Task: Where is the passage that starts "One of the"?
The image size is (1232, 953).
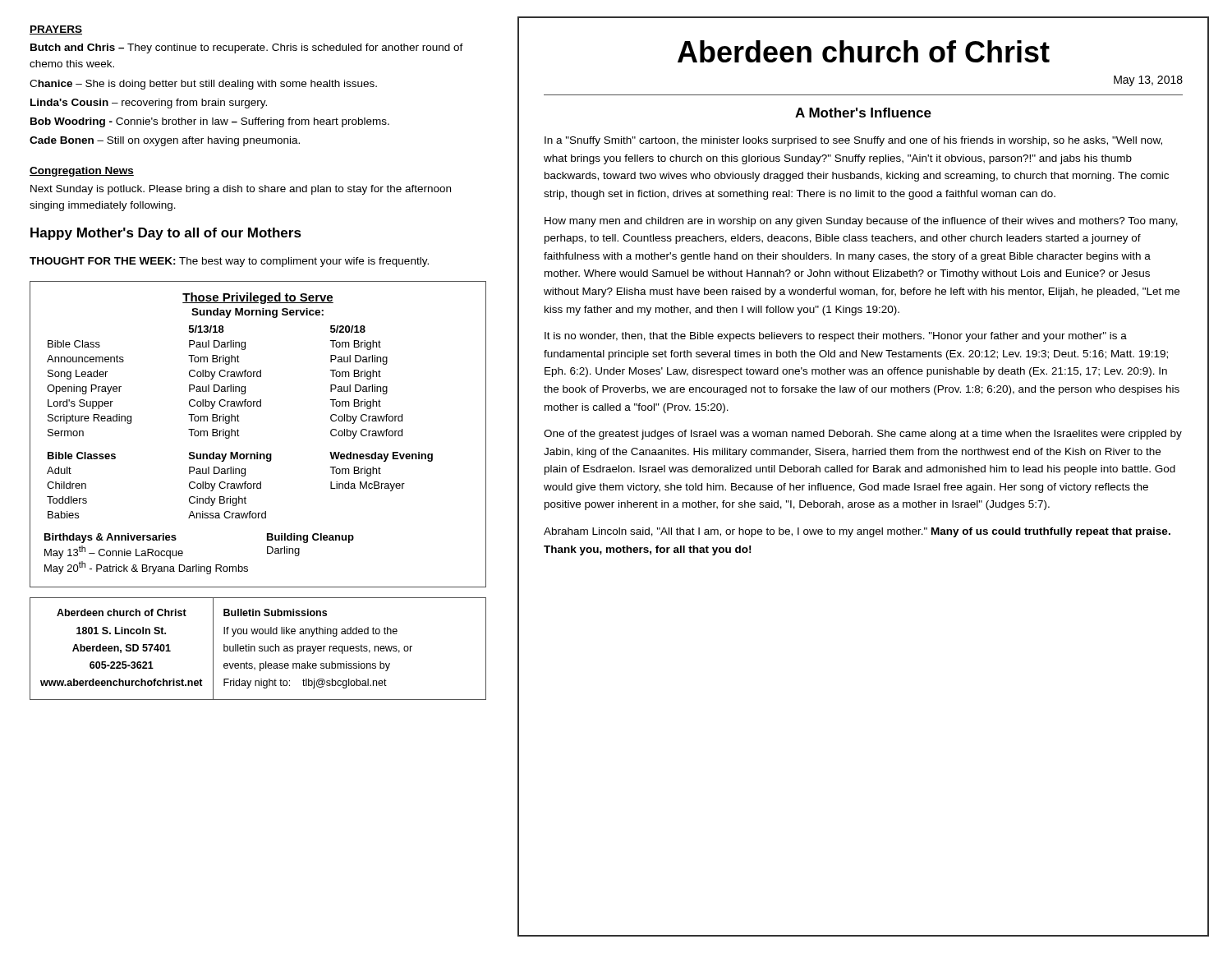Action: coord(863,469)
